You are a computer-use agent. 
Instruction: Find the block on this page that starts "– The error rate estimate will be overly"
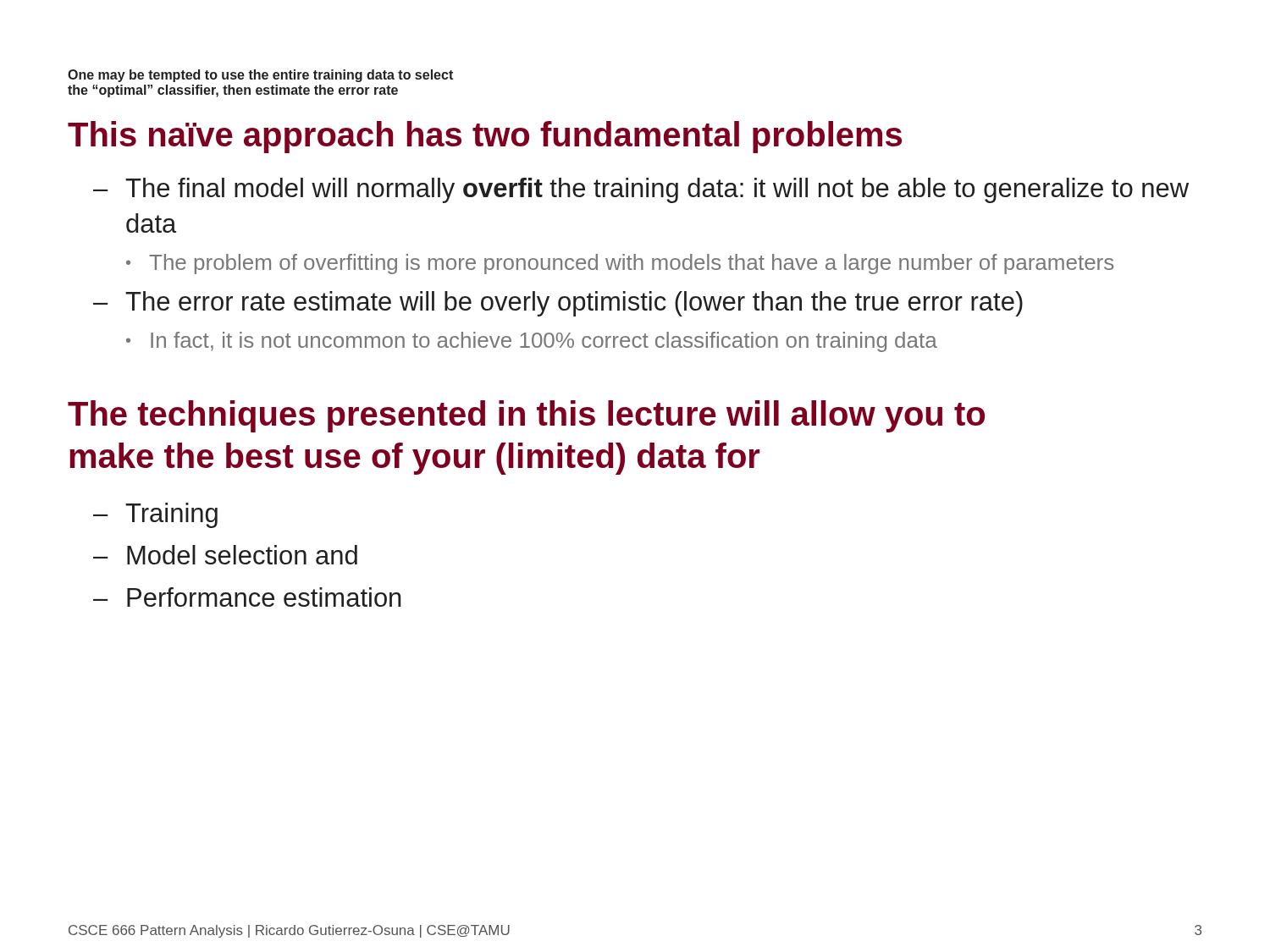648,302
